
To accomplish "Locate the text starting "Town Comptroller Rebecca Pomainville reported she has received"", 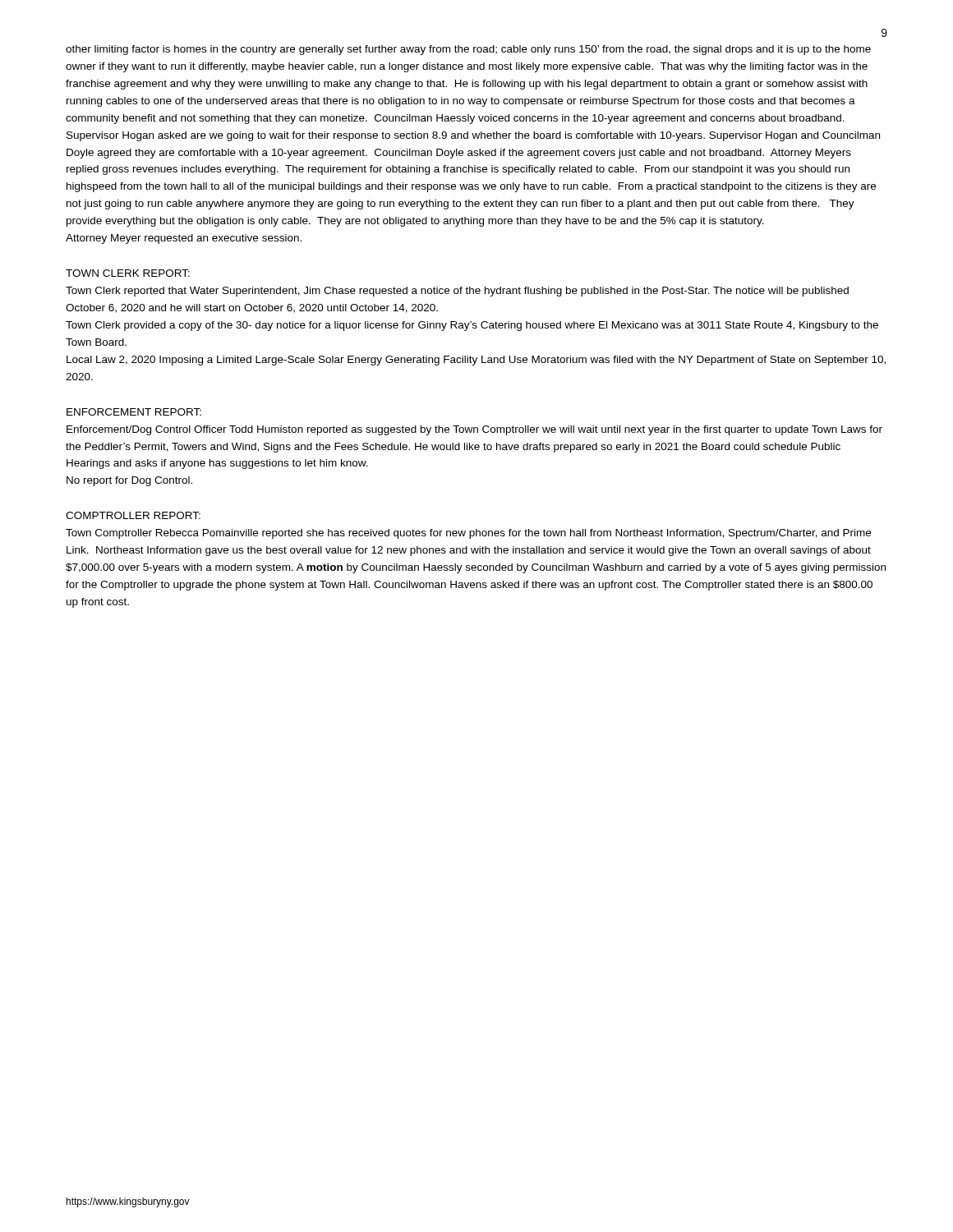I will [x=476, y=567].
